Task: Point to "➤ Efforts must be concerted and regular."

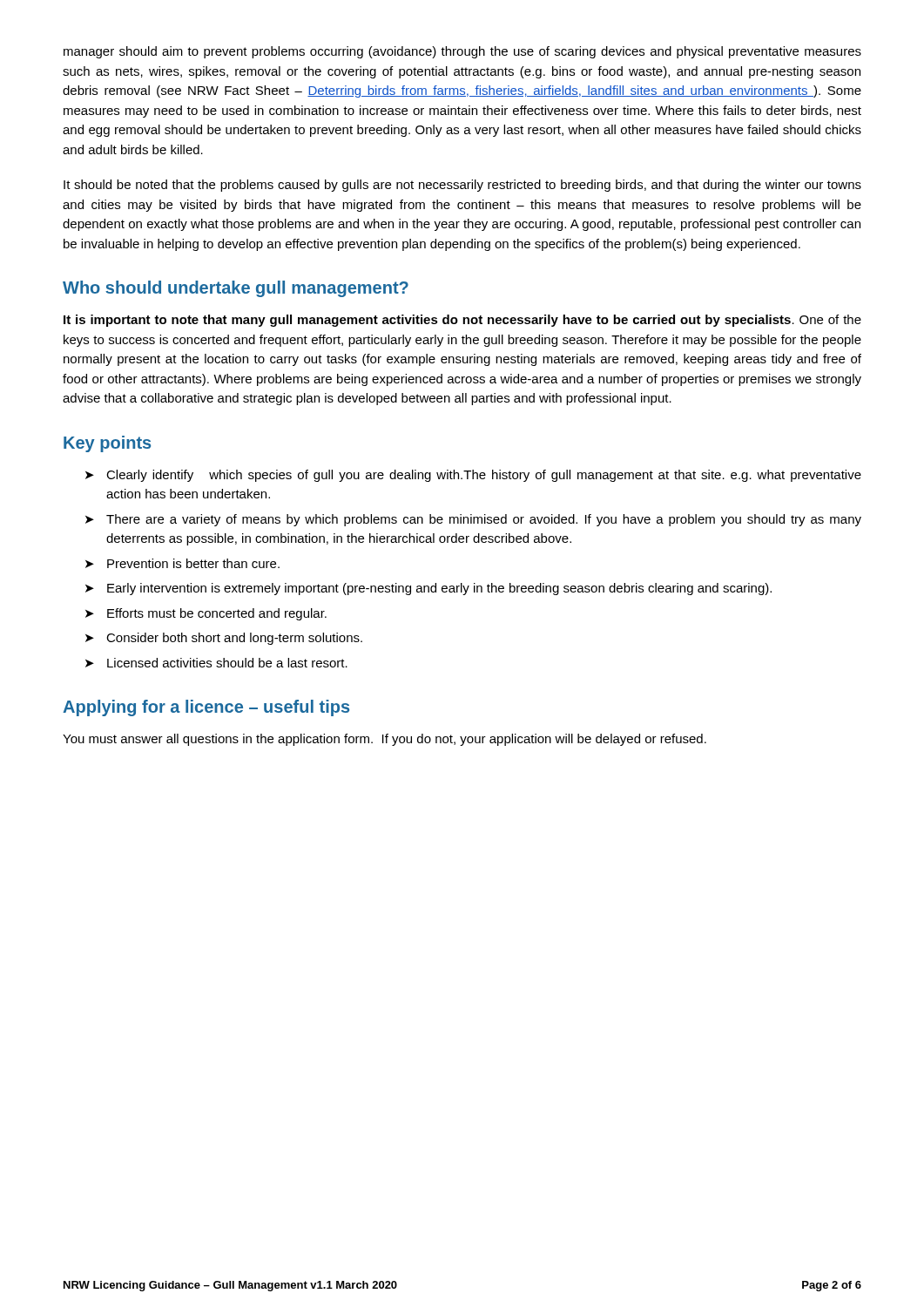Action: tap(206, 614)
